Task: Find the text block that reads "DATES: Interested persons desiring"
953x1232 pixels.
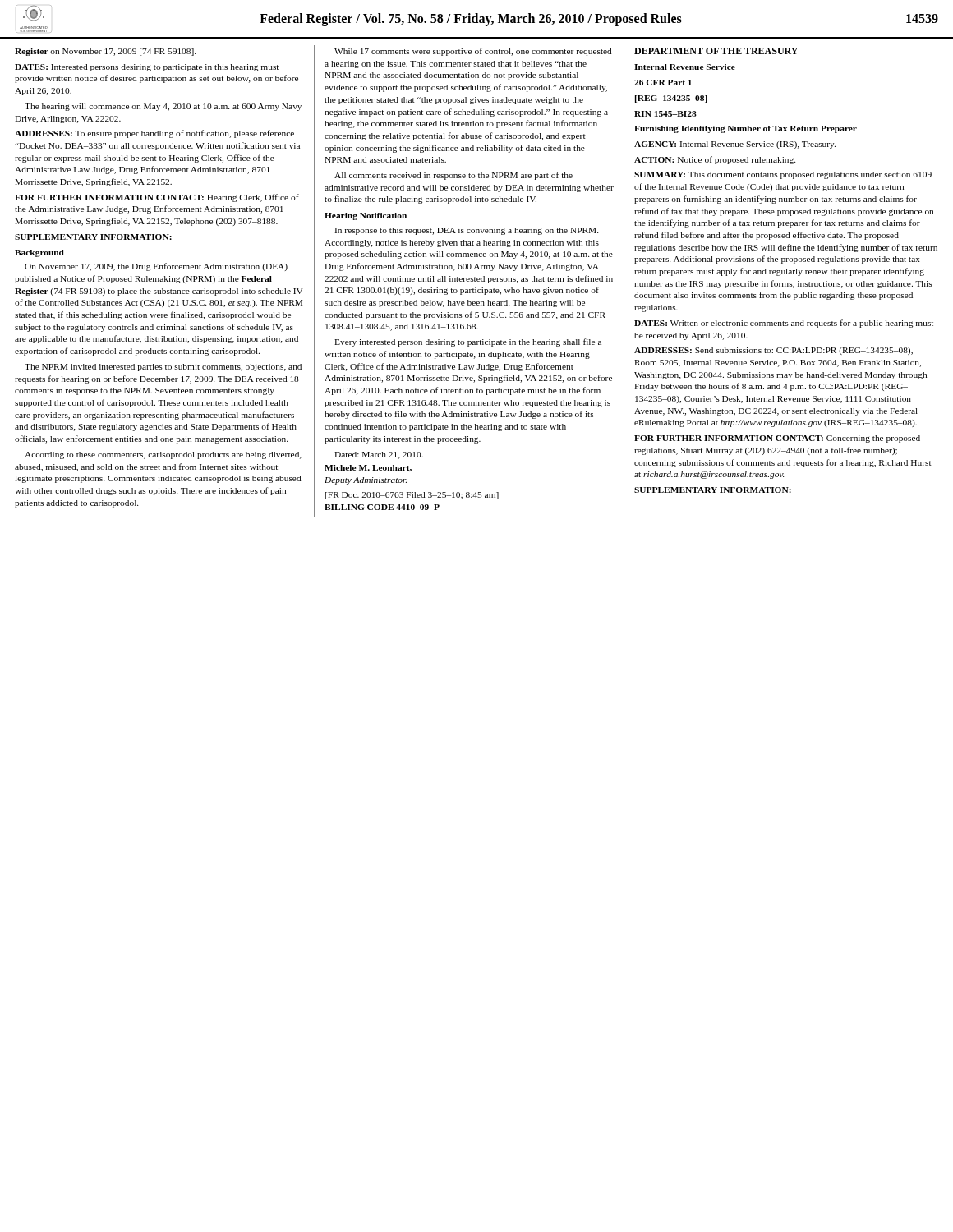Action: point(157,78)
